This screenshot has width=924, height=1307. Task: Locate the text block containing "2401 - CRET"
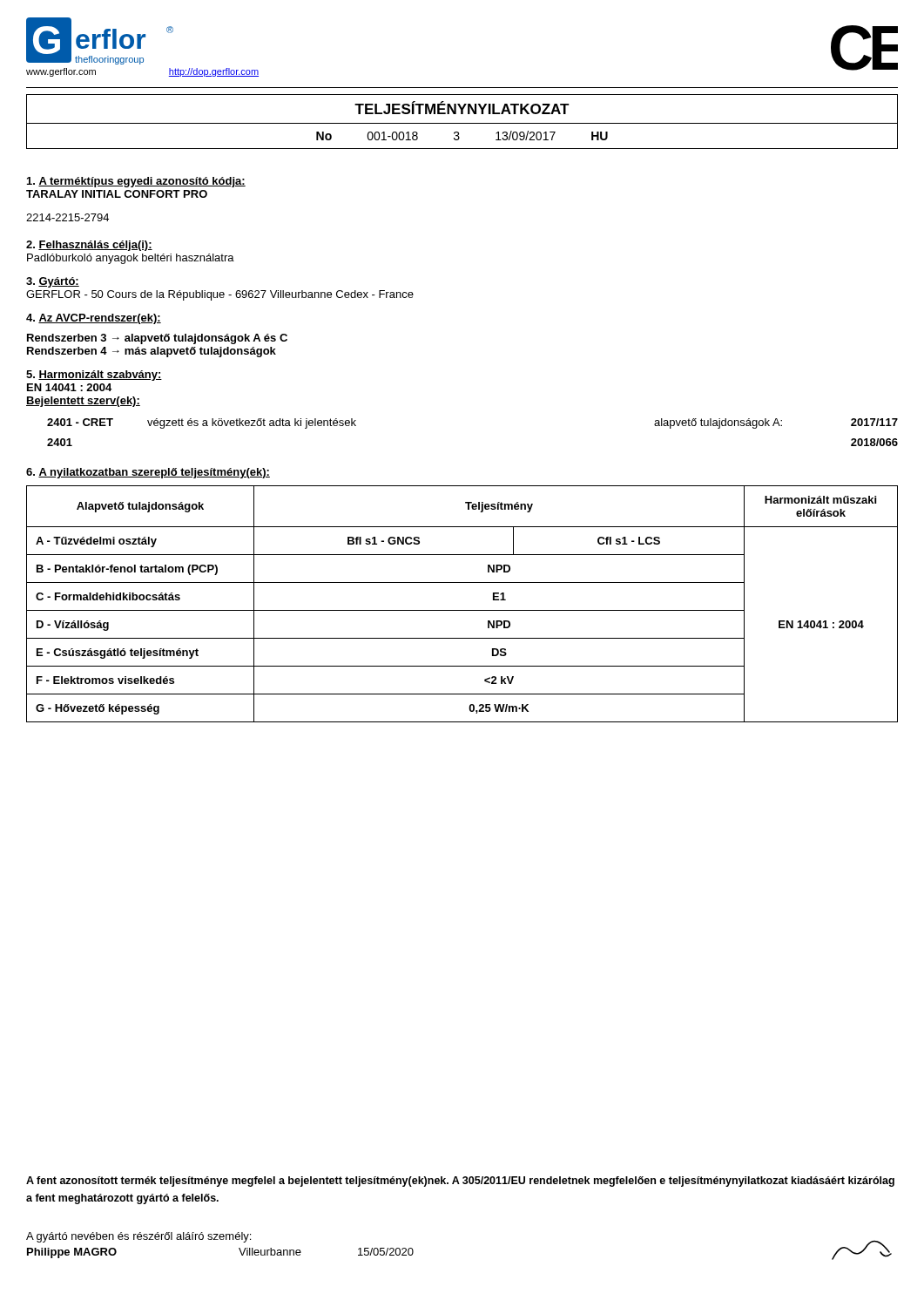pos(91,423)
